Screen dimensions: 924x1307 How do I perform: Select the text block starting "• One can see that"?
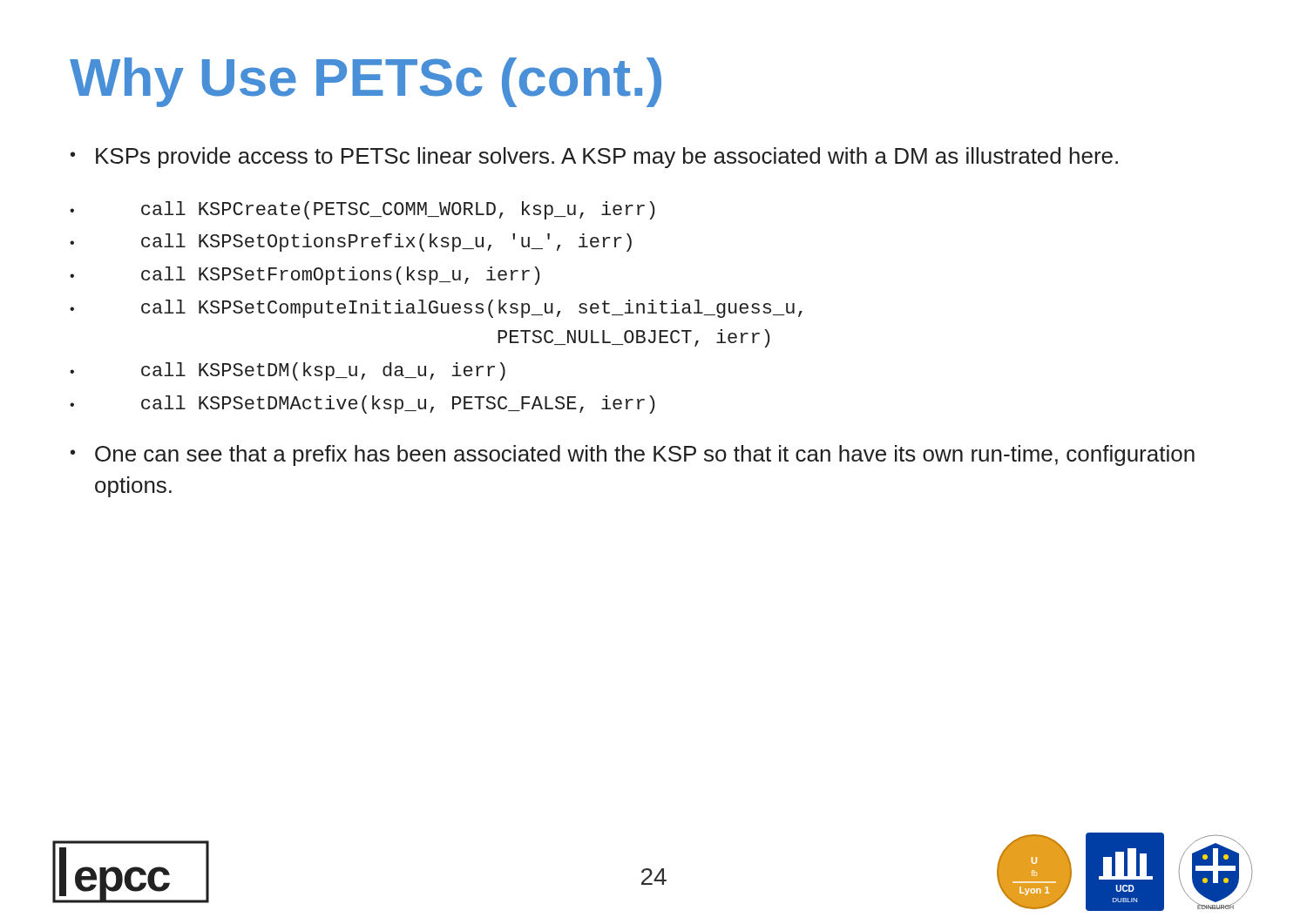point(654,470)
